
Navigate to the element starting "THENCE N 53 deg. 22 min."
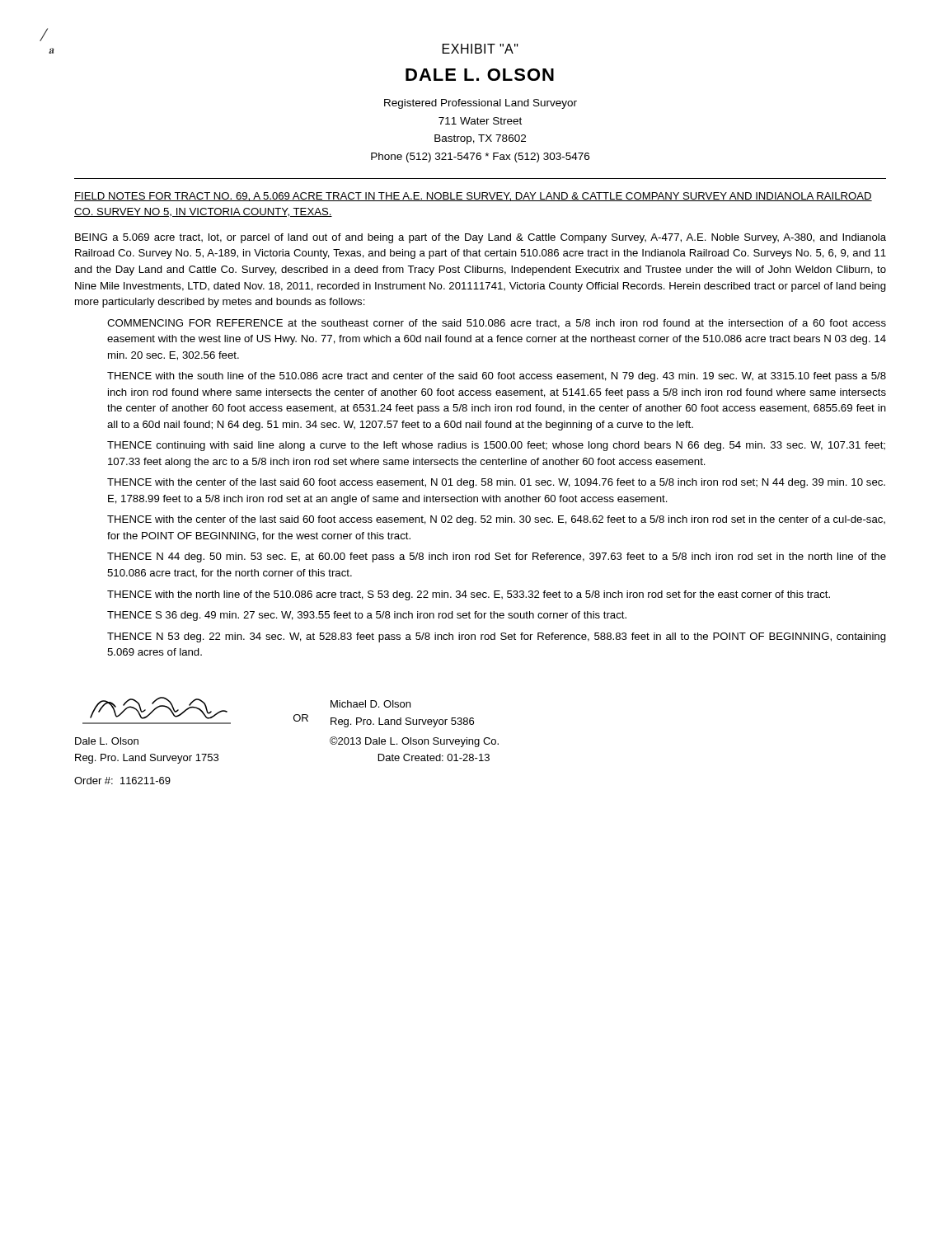coord(497,644)
